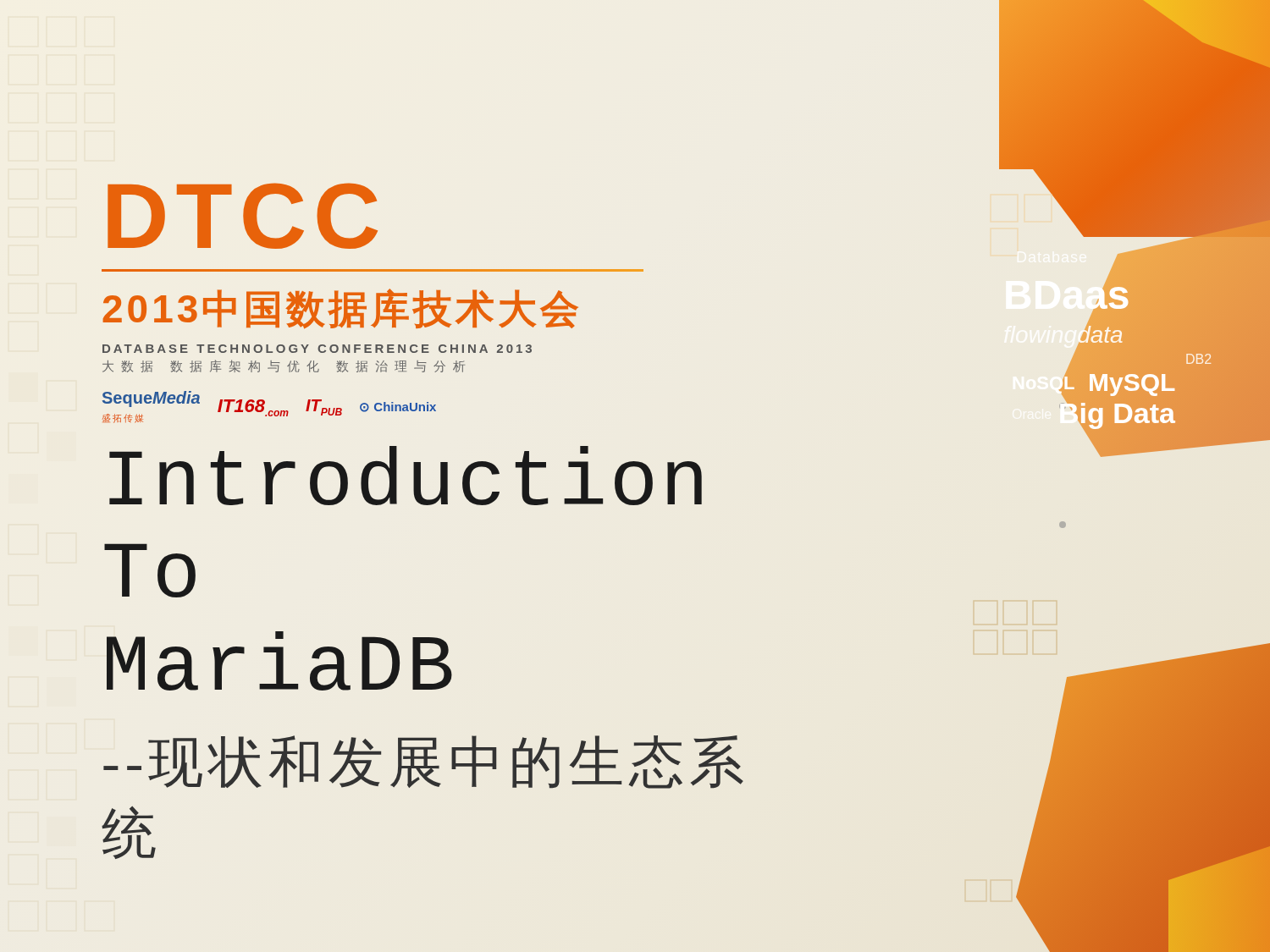Select the illustration
This screenshot has width=1270, height=952.
click(1058, 476)
